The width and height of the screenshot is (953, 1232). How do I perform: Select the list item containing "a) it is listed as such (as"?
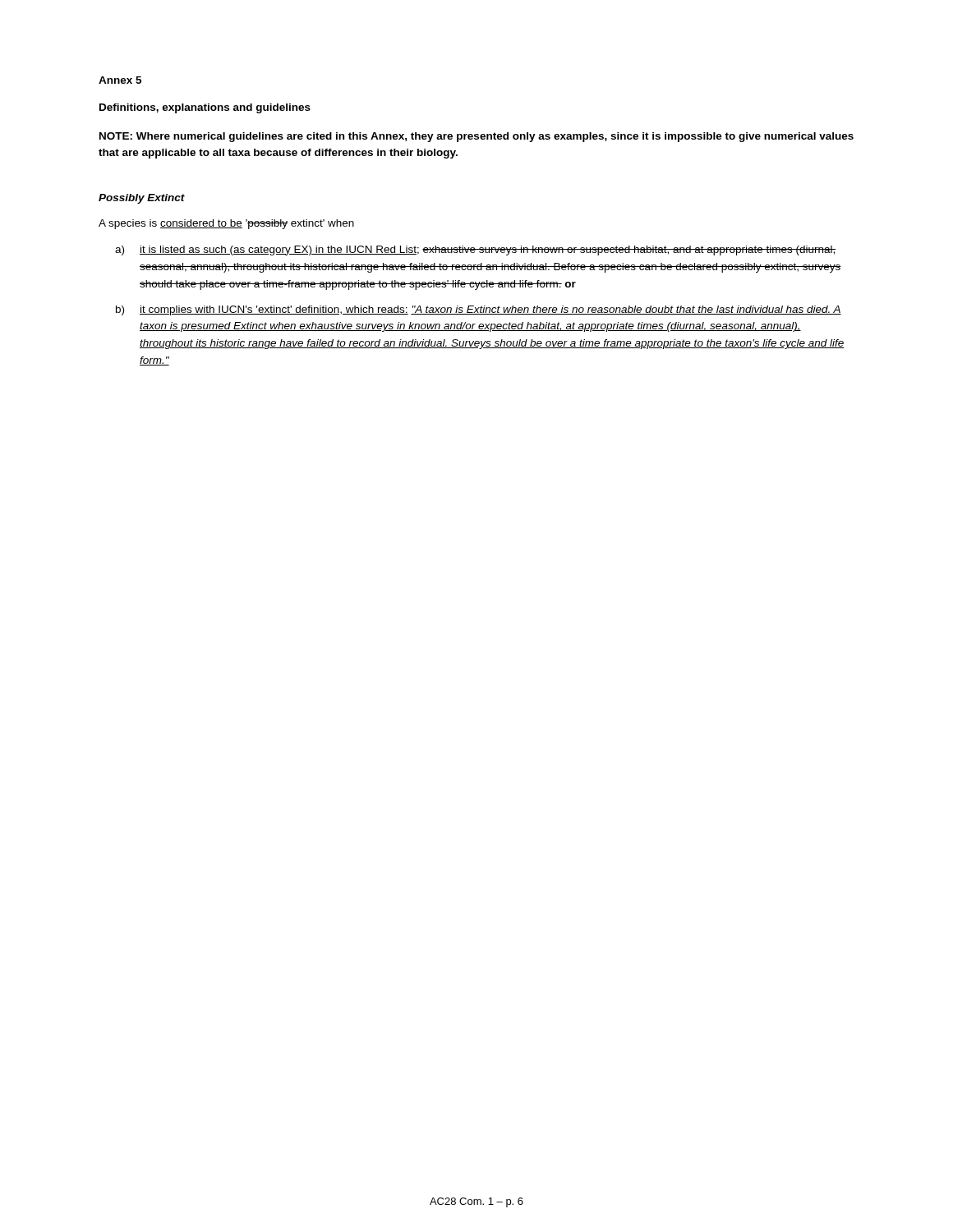click(x=485, y=267)
